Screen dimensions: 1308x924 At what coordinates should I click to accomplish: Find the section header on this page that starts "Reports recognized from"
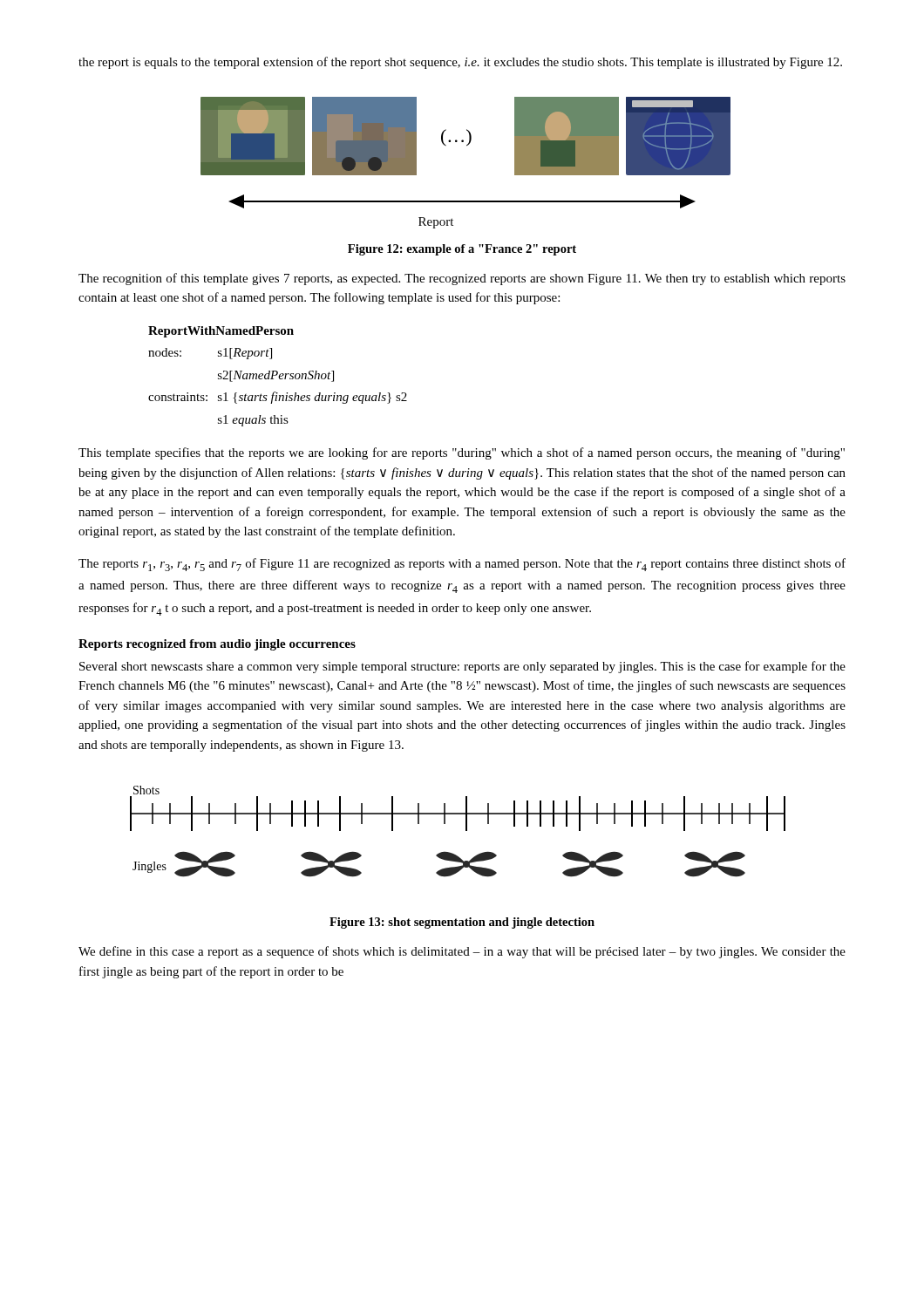coord(217,643)
